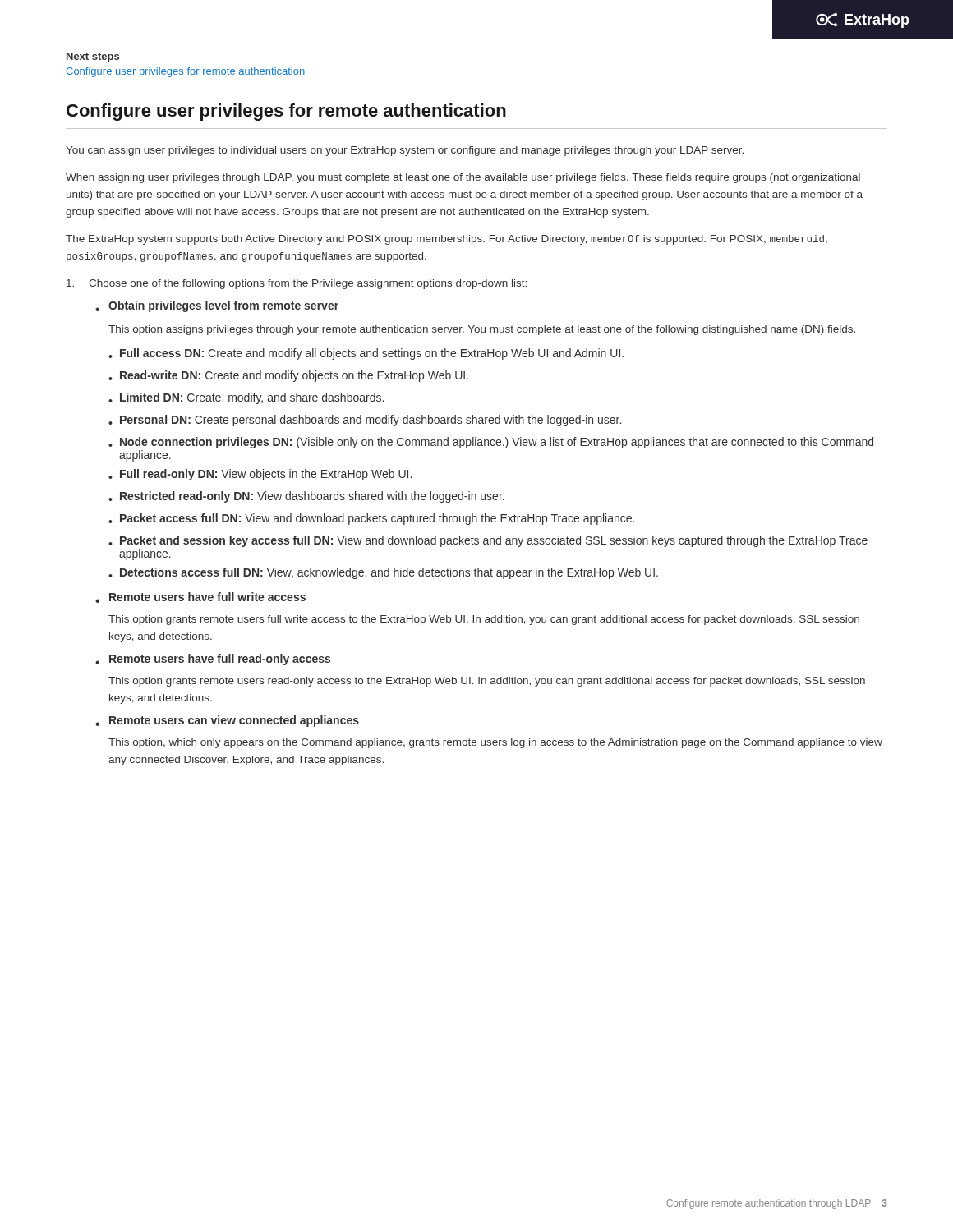Viewport: 953px width, 1232px height.
Task: Select the list item that says "• Full read-only DN: View objects in"
Action: [261, 476]
